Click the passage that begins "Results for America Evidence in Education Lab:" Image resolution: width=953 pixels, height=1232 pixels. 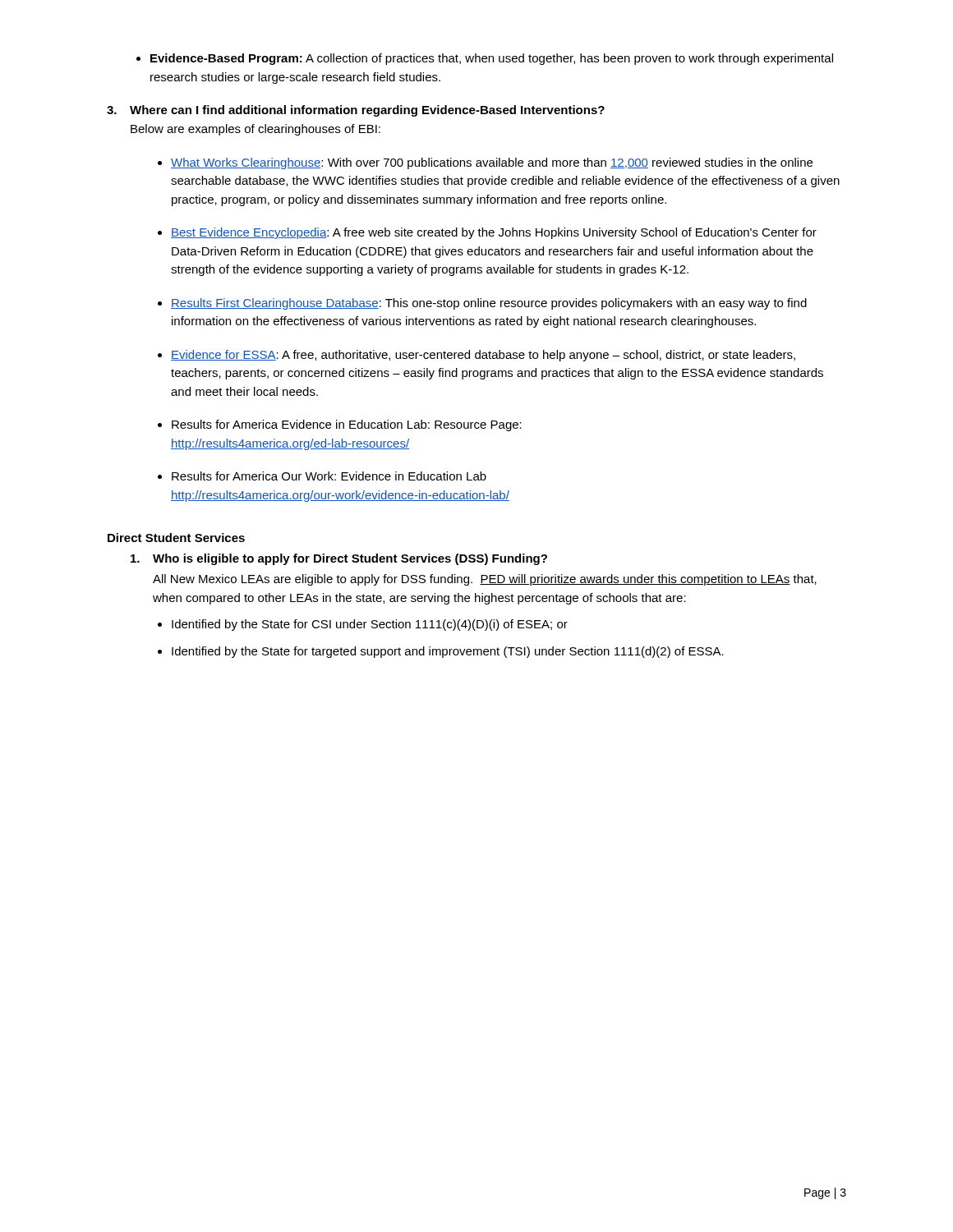tap(509, 434)
